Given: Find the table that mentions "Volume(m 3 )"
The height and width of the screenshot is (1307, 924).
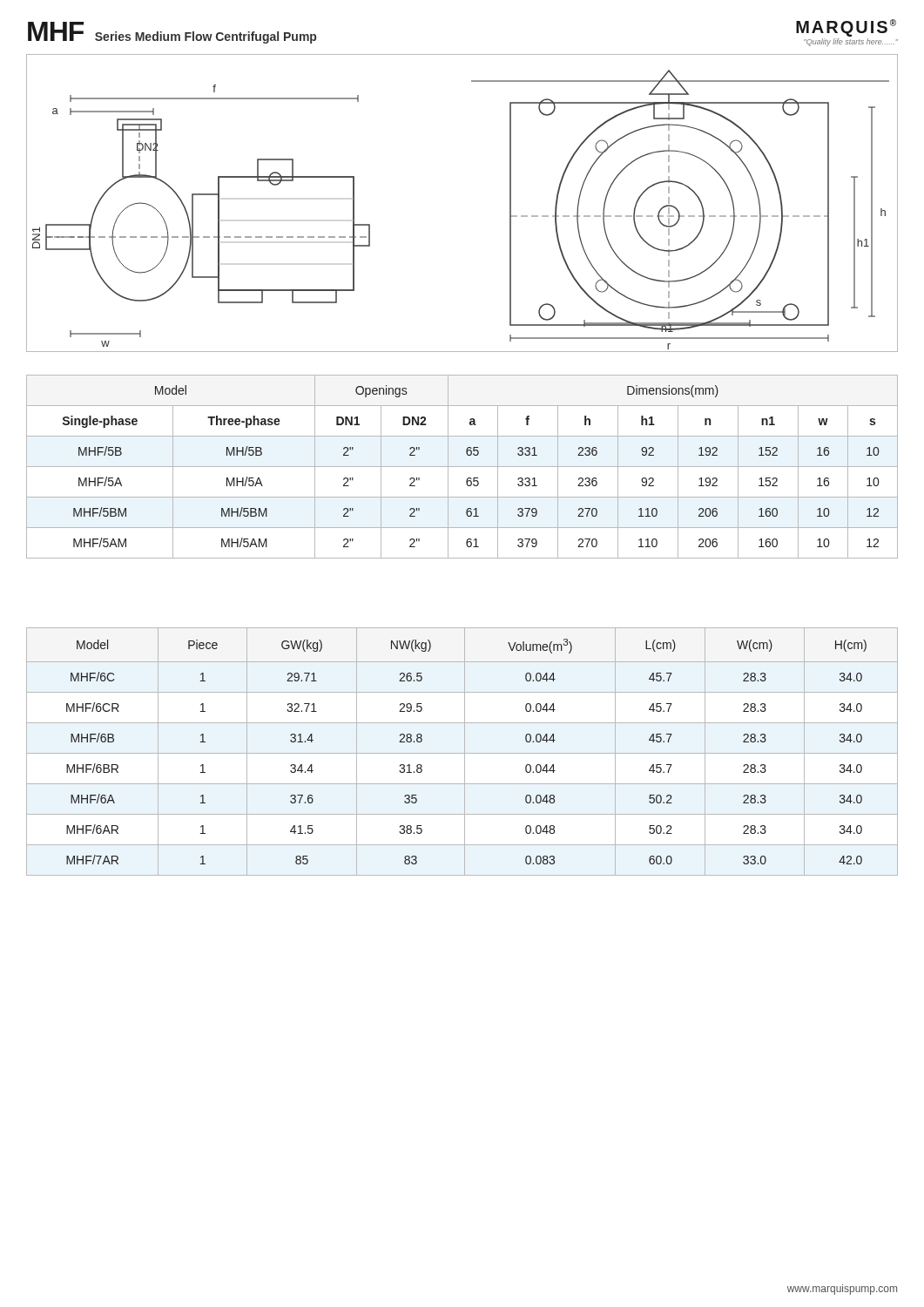Looking at the screenshot, I should tap(462, 751).
